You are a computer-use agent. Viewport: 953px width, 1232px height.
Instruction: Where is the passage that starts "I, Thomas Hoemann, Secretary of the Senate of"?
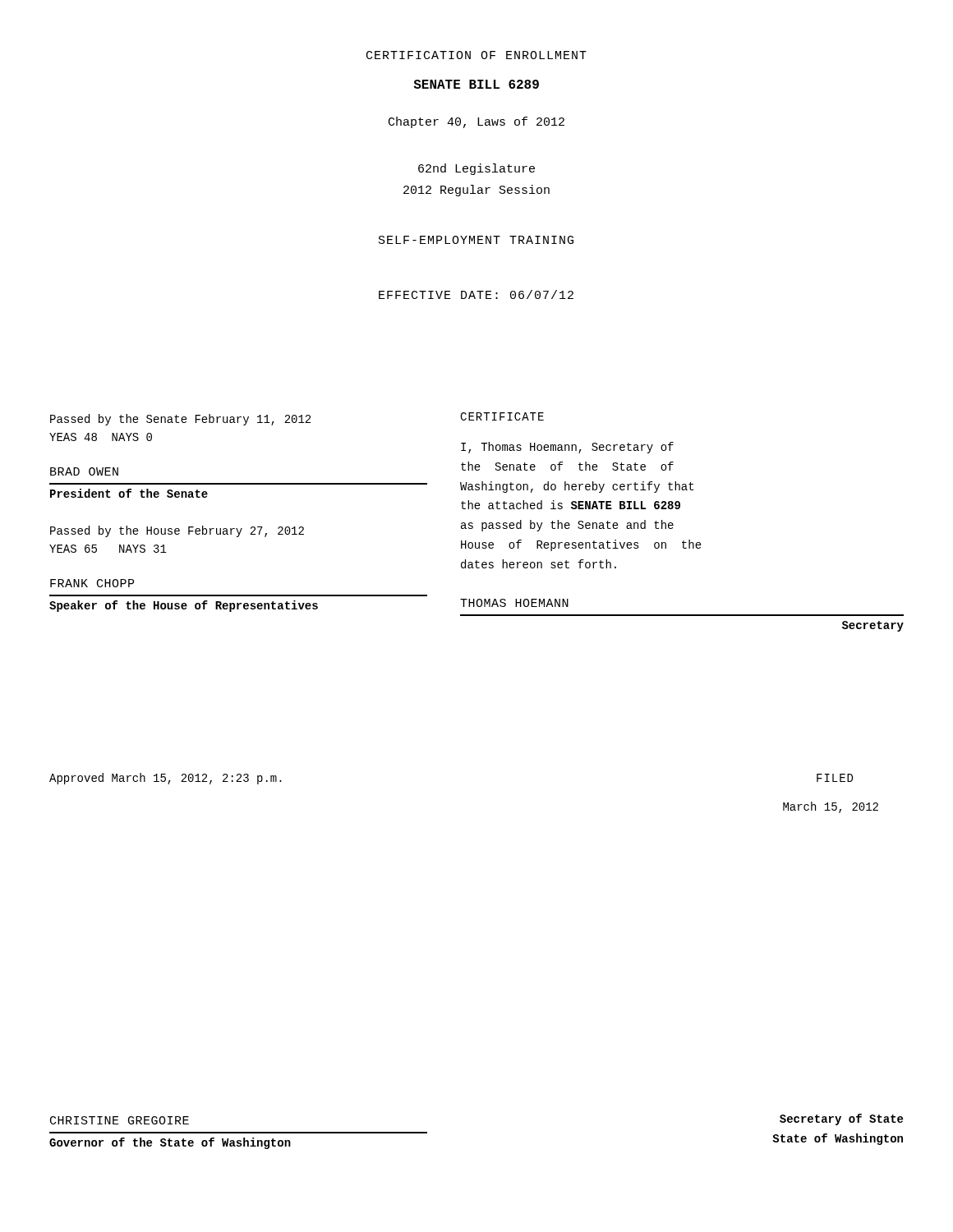point(581,506)
